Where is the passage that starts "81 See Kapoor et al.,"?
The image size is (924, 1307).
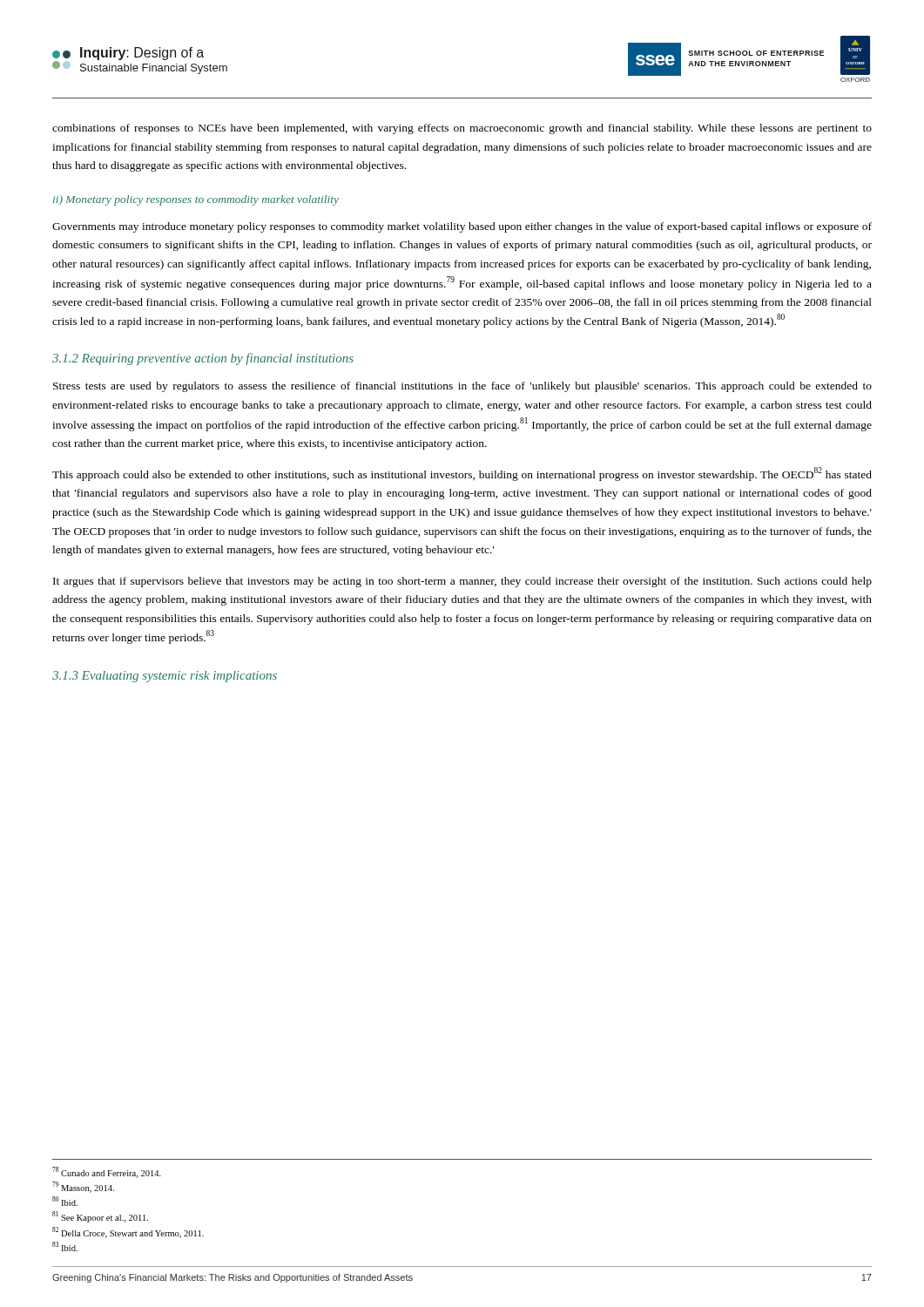point(100,1216)
